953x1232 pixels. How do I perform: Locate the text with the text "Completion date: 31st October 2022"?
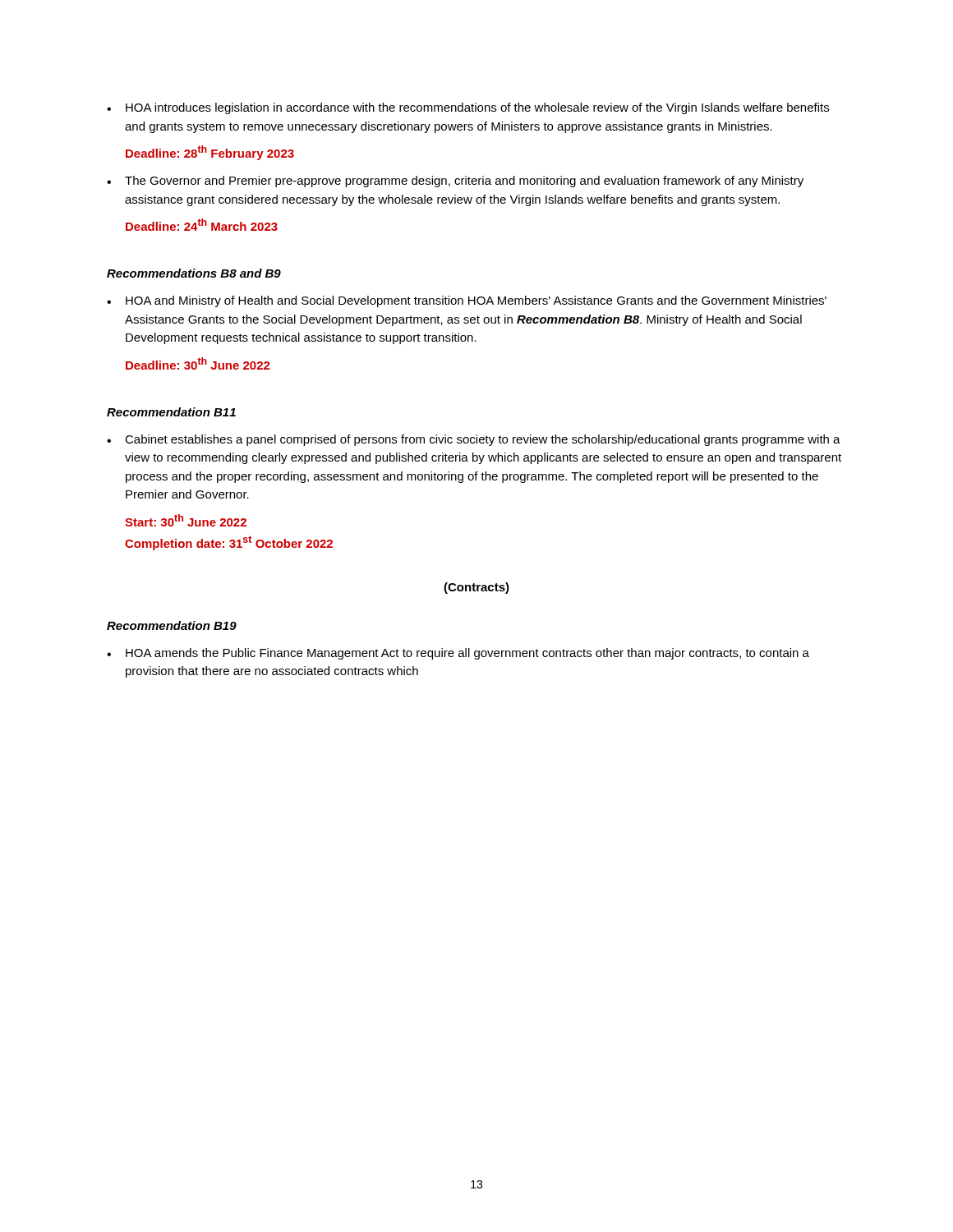(x=229, y=542)
